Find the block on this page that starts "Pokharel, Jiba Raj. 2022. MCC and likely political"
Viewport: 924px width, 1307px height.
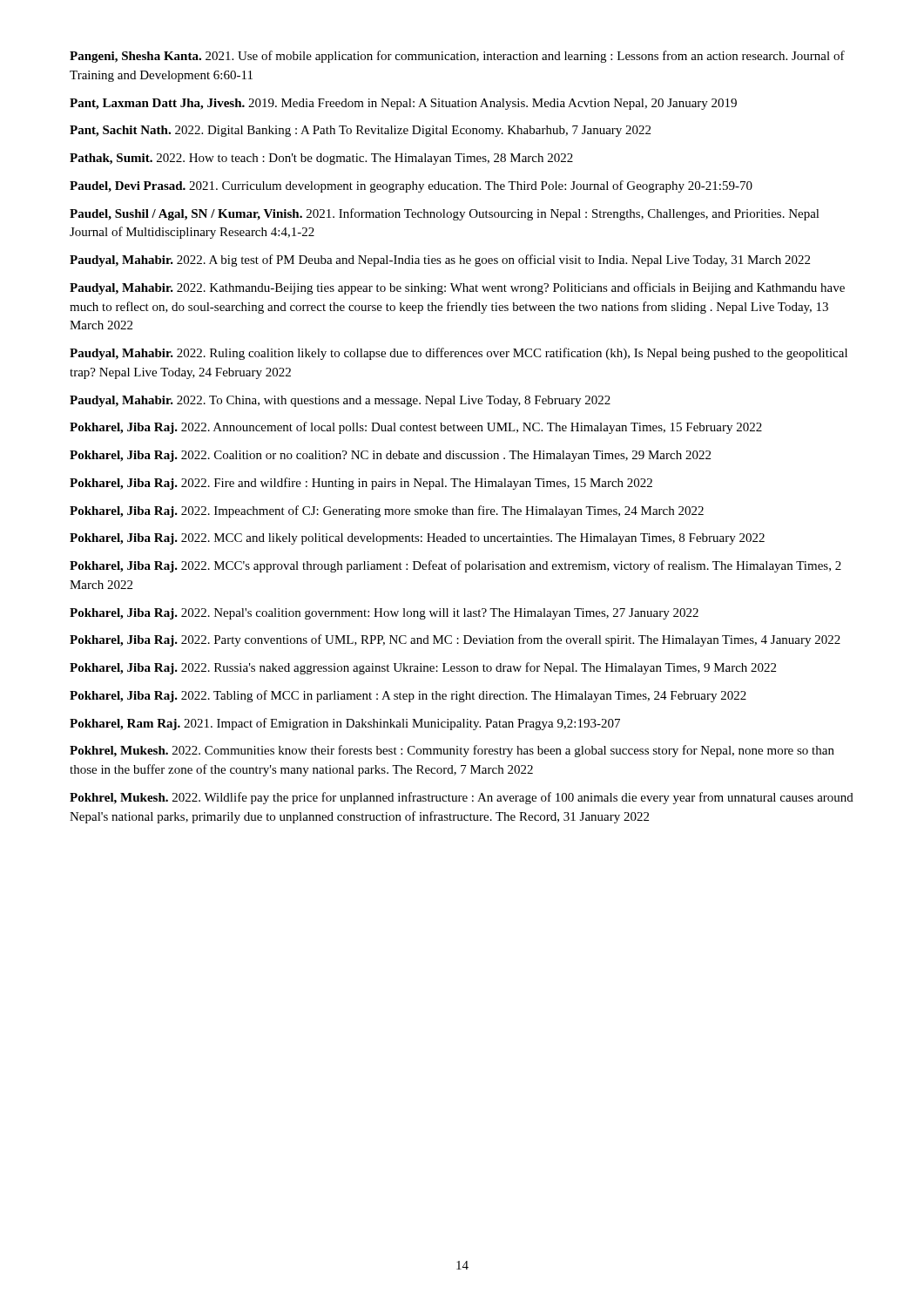click(417, 538)
